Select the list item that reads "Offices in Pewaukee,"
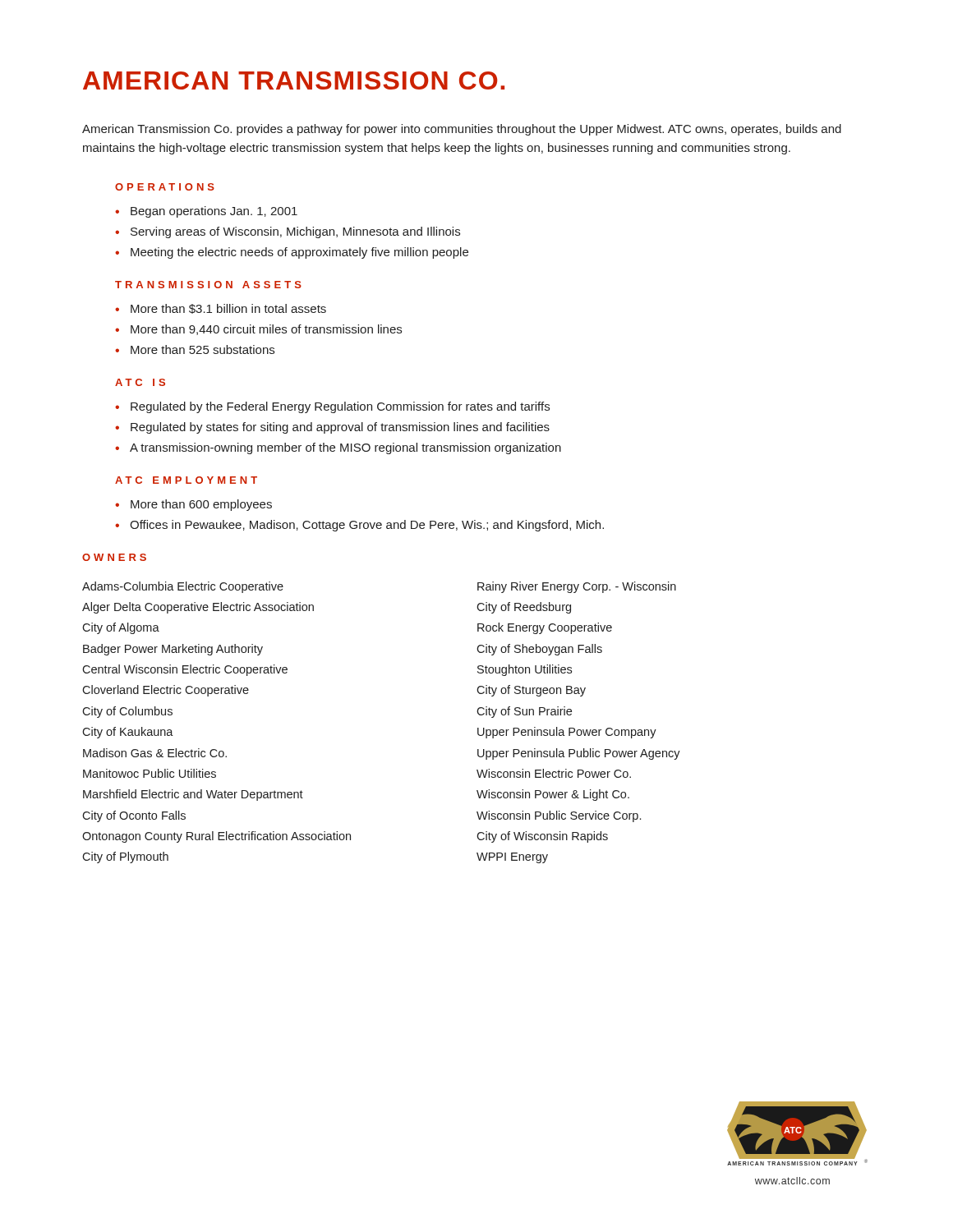 pyautogui.click(x=367, y=524)
